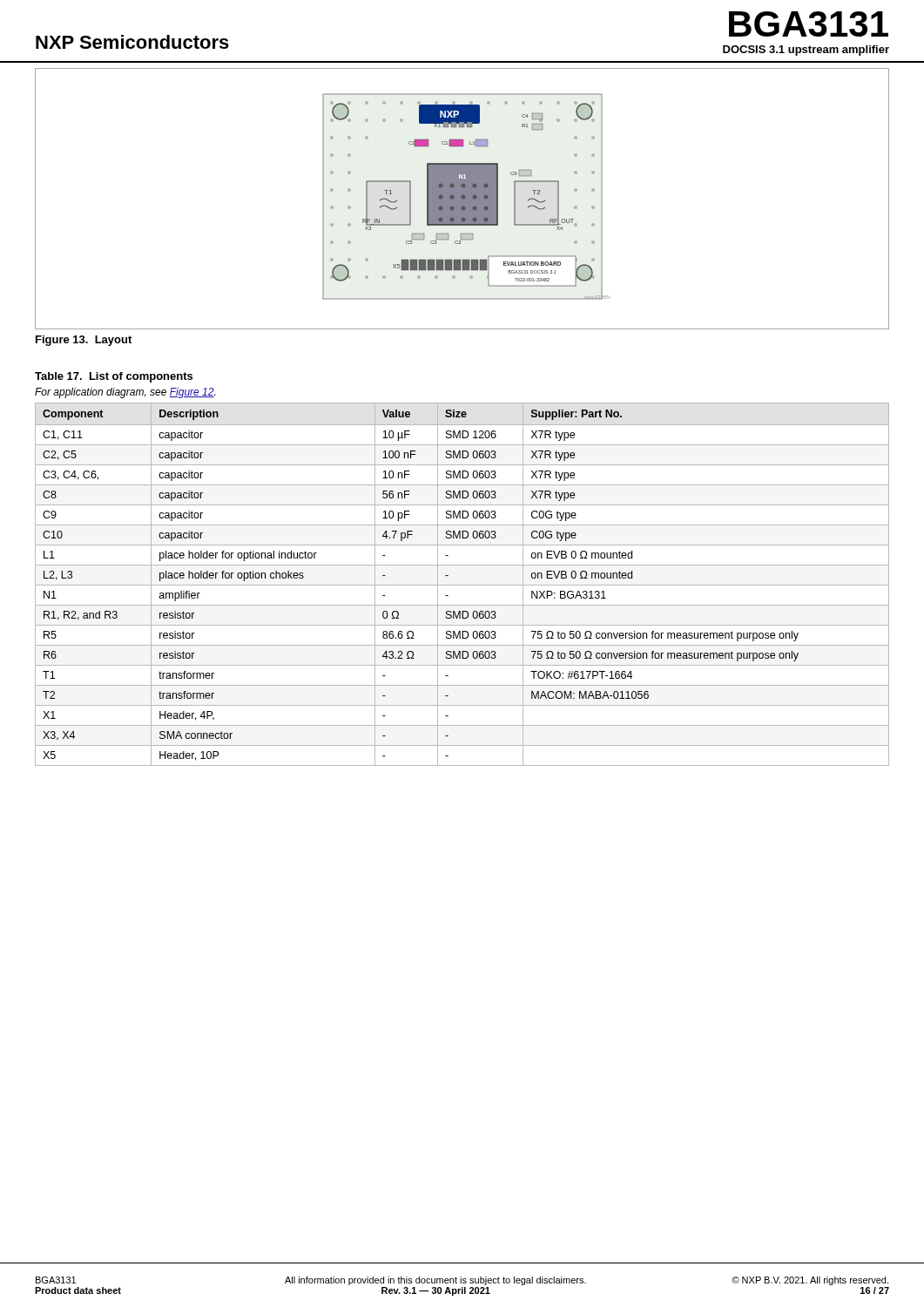This screenshot has height=1307, width=924.
Task: Click on the element starting "Figure 13. Layout"
Action: pyautogui.click(x=83, y=339)
